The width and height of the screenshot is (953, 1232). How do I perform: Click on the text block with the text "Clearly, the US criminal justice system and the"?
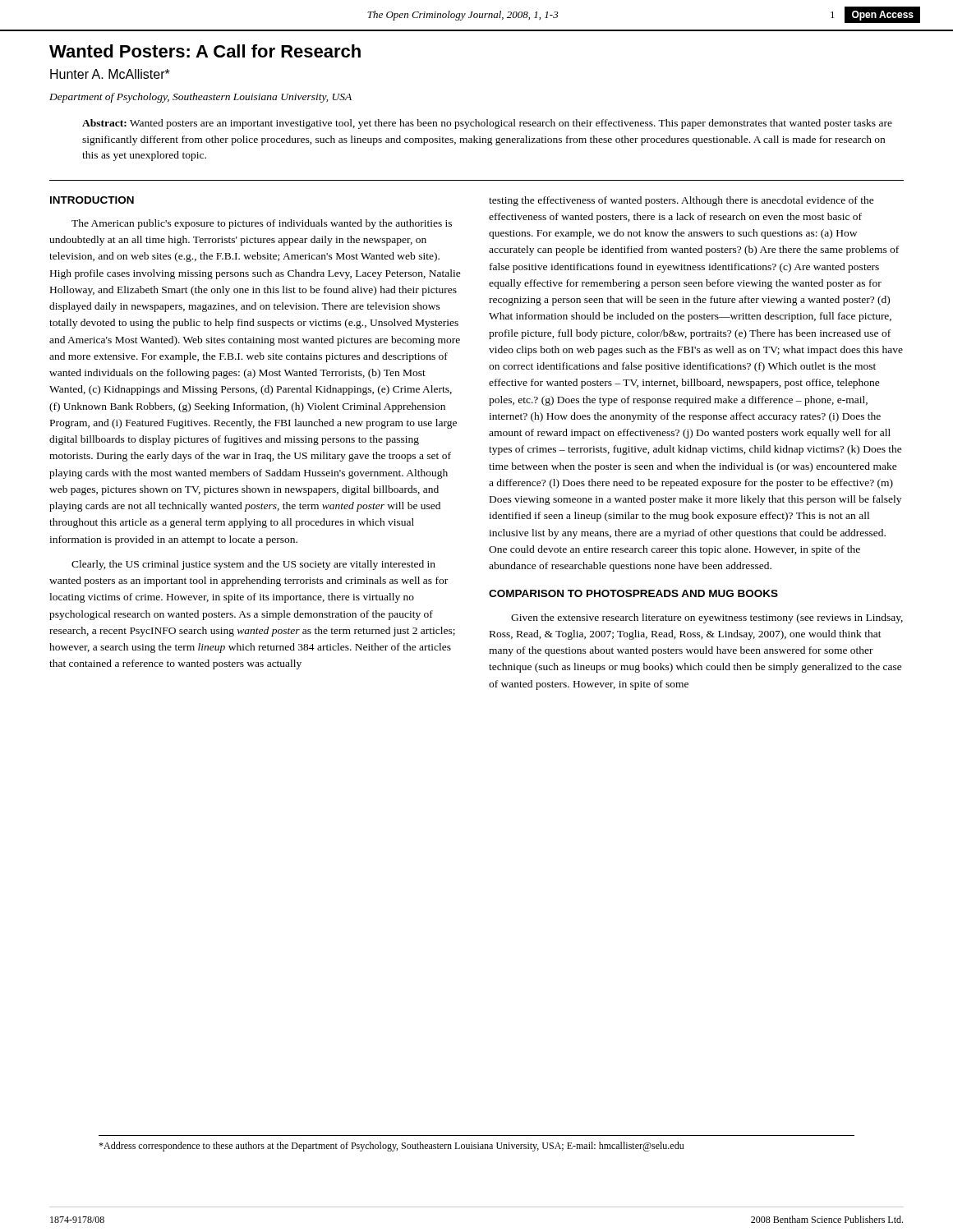252,614
